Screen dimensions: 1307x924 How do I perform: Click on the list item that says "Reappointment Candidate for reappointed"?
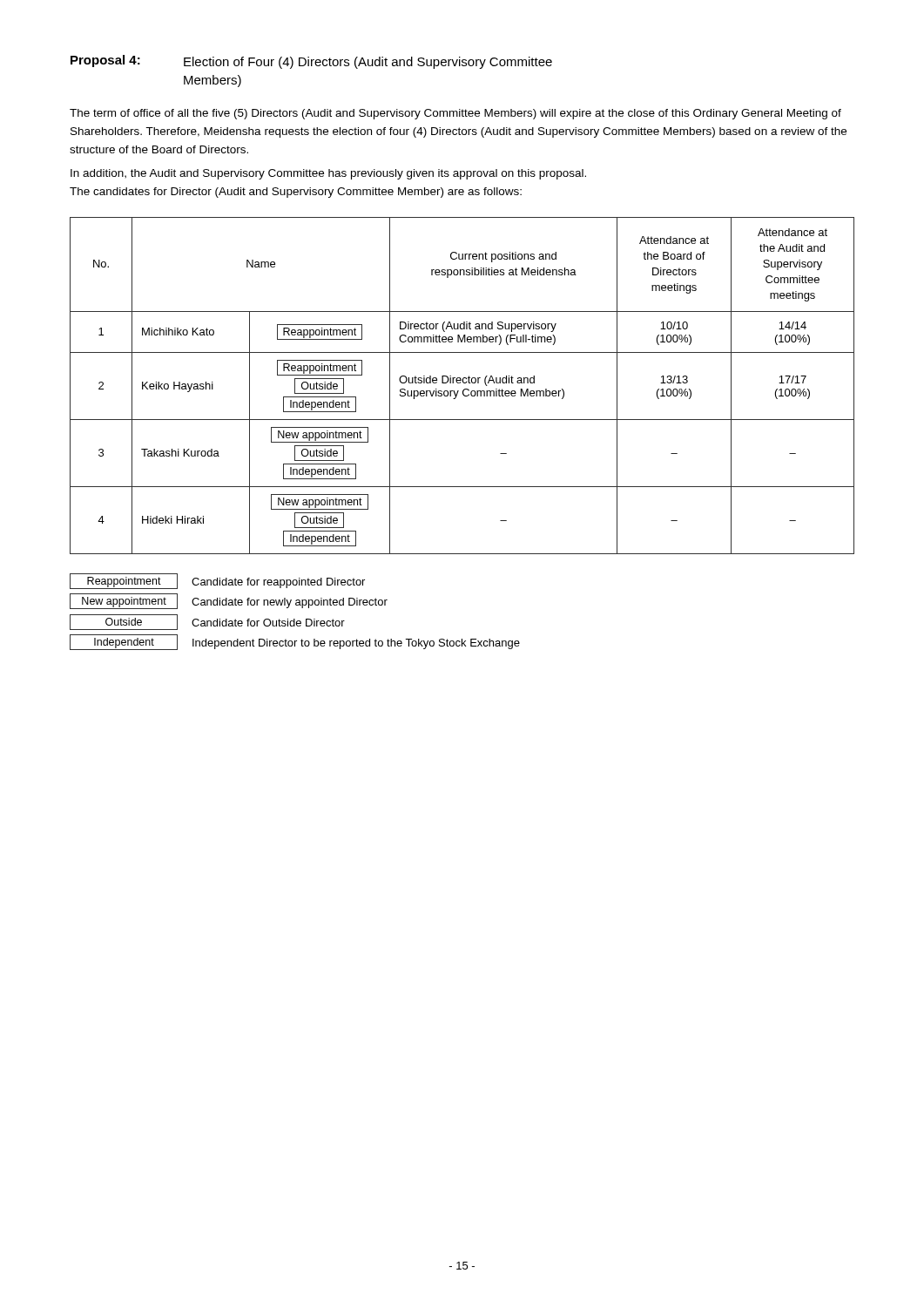pos(217,581)
